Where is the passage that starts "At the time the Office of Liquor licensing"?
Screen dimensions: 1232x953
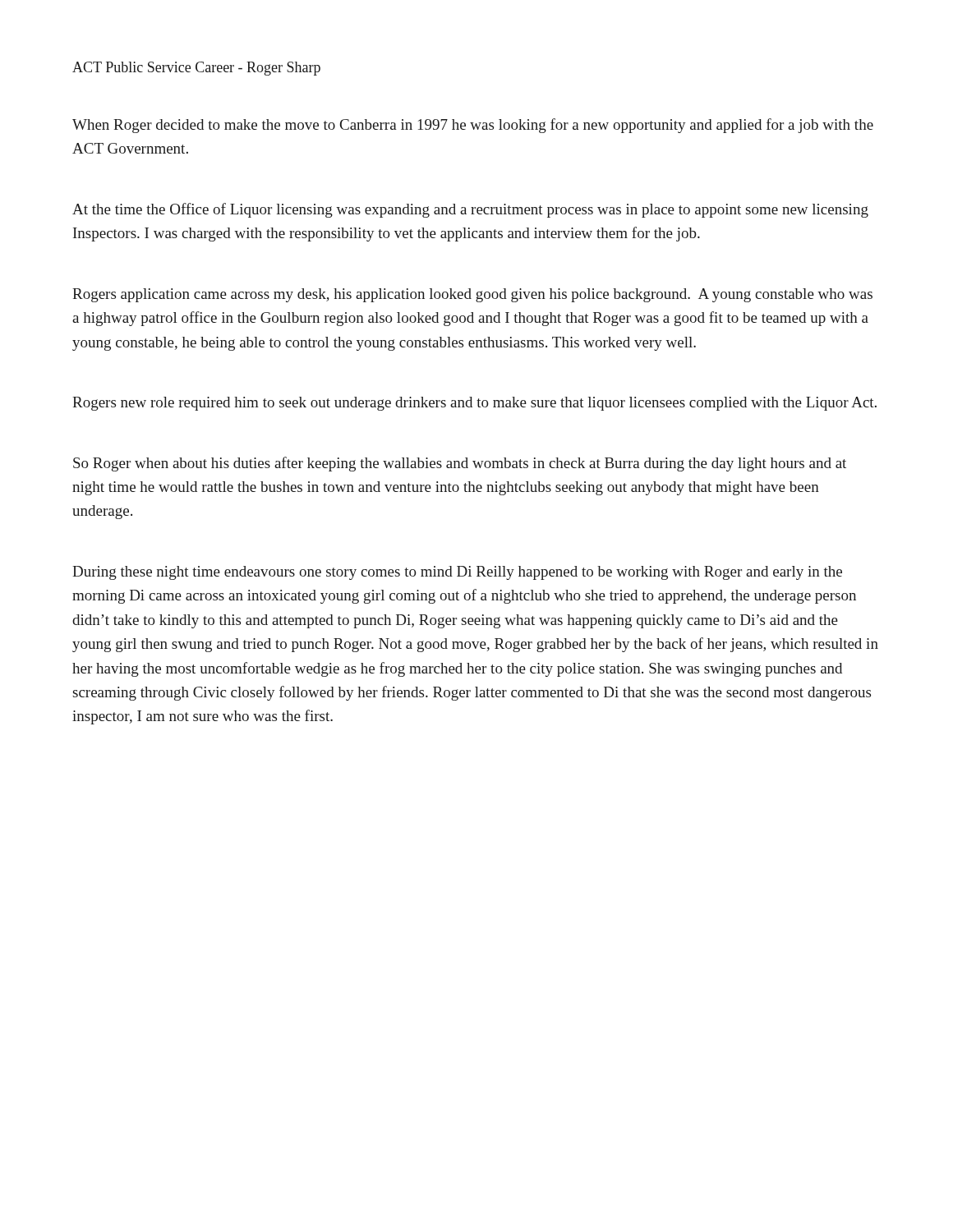tap(470, 221)
